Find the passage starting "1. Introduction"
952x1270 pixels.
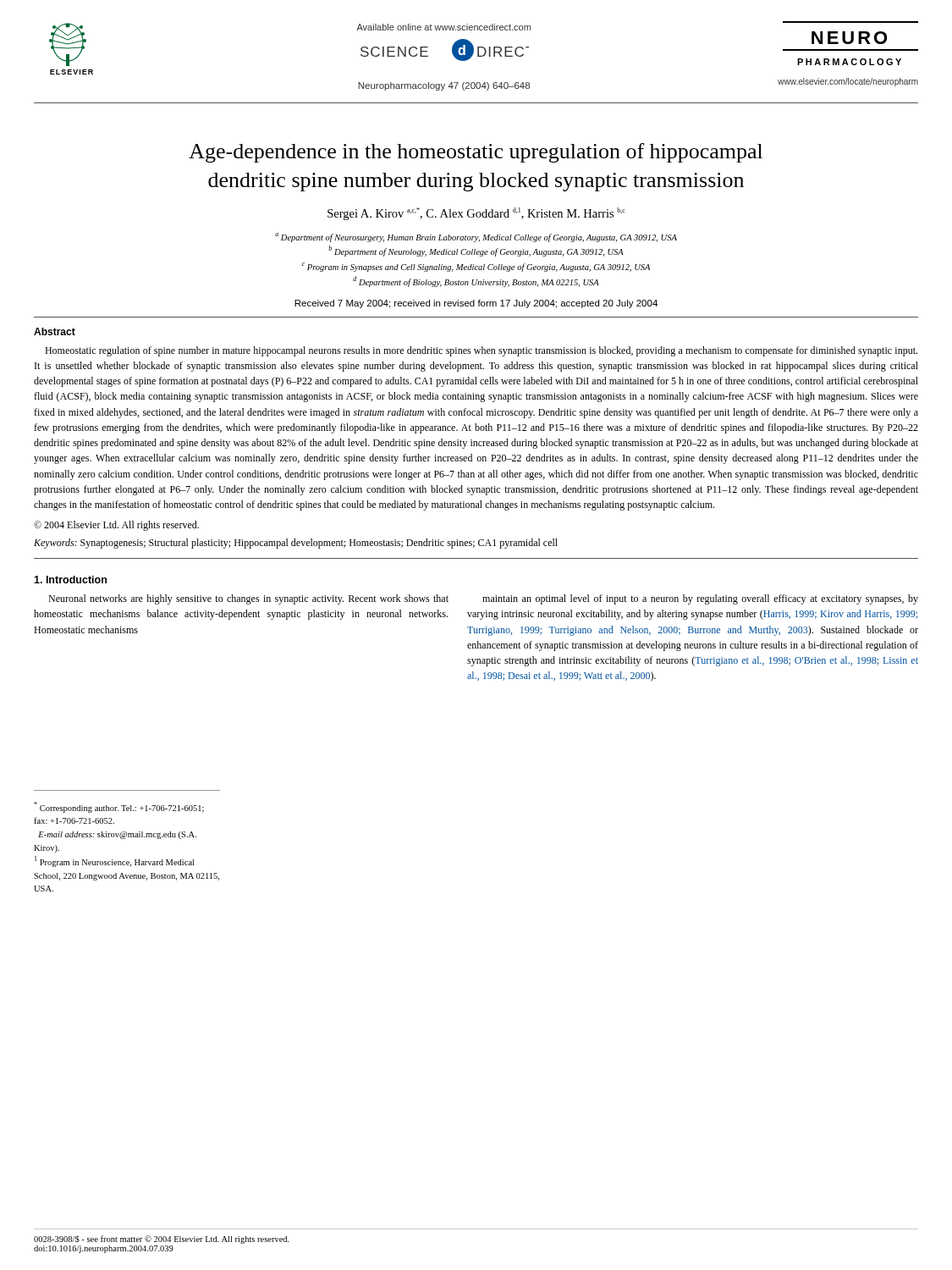[x=71, y=580]
